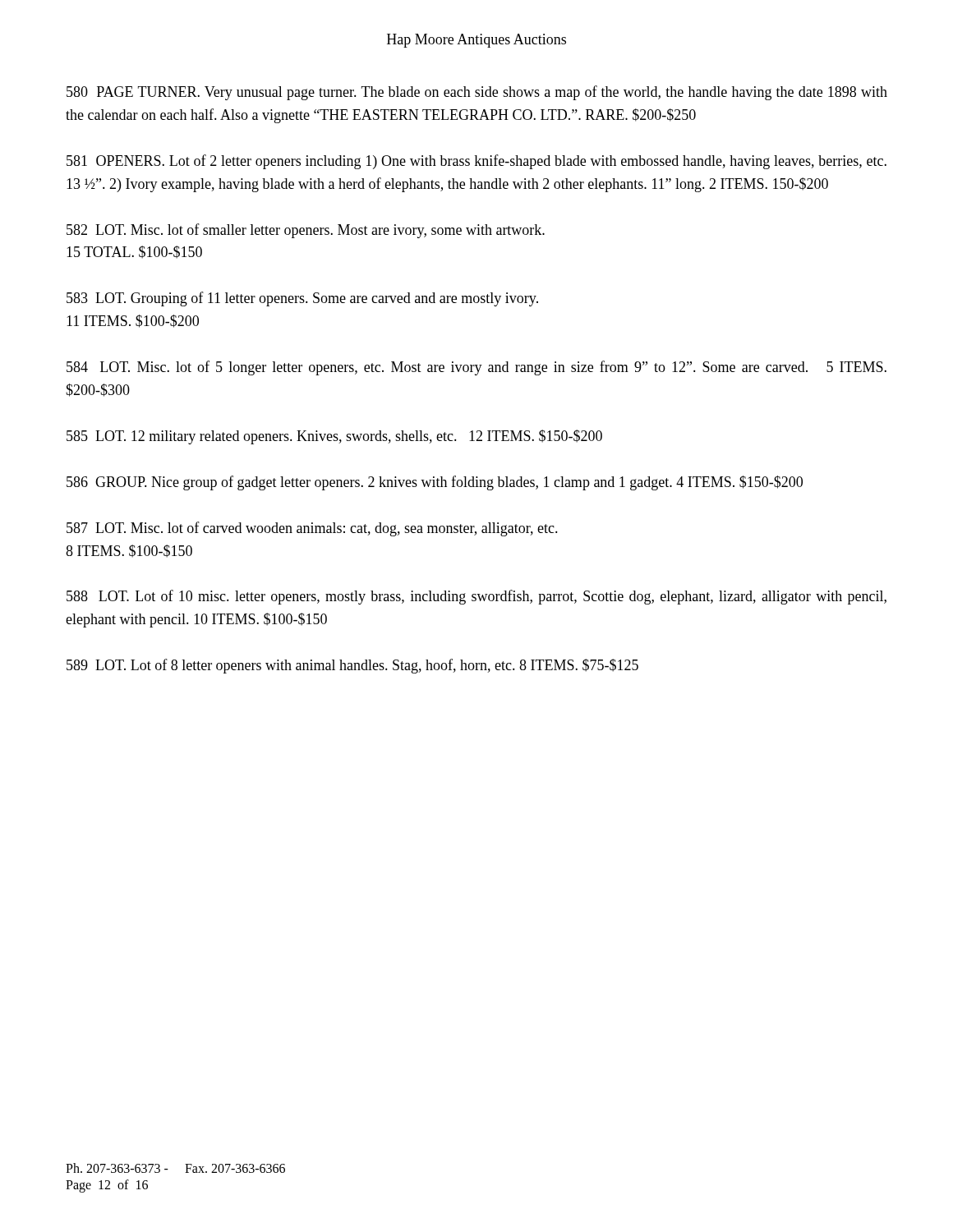Navigate to the text starting "589 LOT. Lot of 8"

(352, 665)
